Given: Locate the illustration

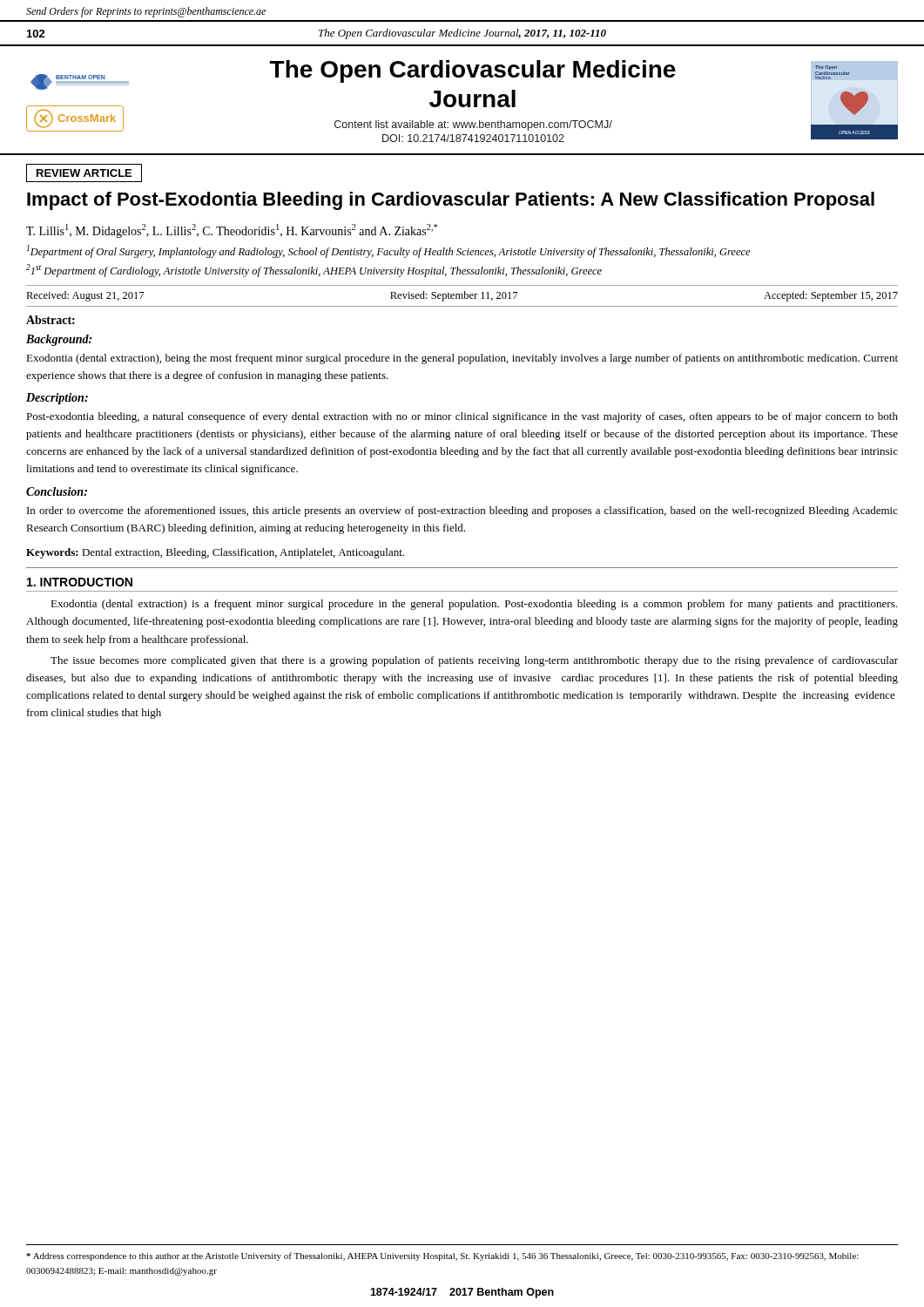Looking at the screenshot, I should [852, 100].
